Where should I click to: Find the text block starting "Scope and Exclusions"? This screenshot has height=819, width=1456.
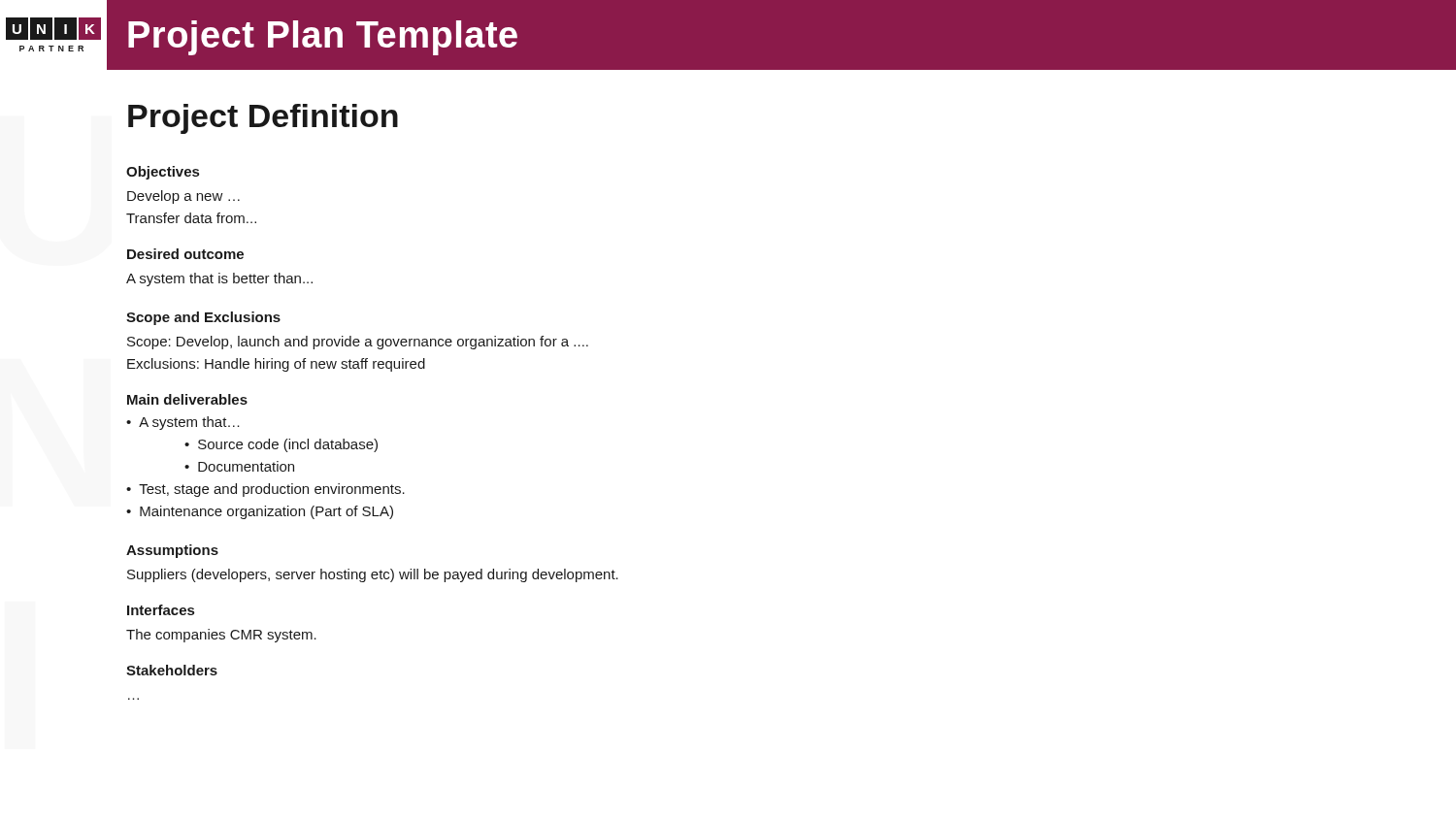pyautogui.click(x=203, y=317)
